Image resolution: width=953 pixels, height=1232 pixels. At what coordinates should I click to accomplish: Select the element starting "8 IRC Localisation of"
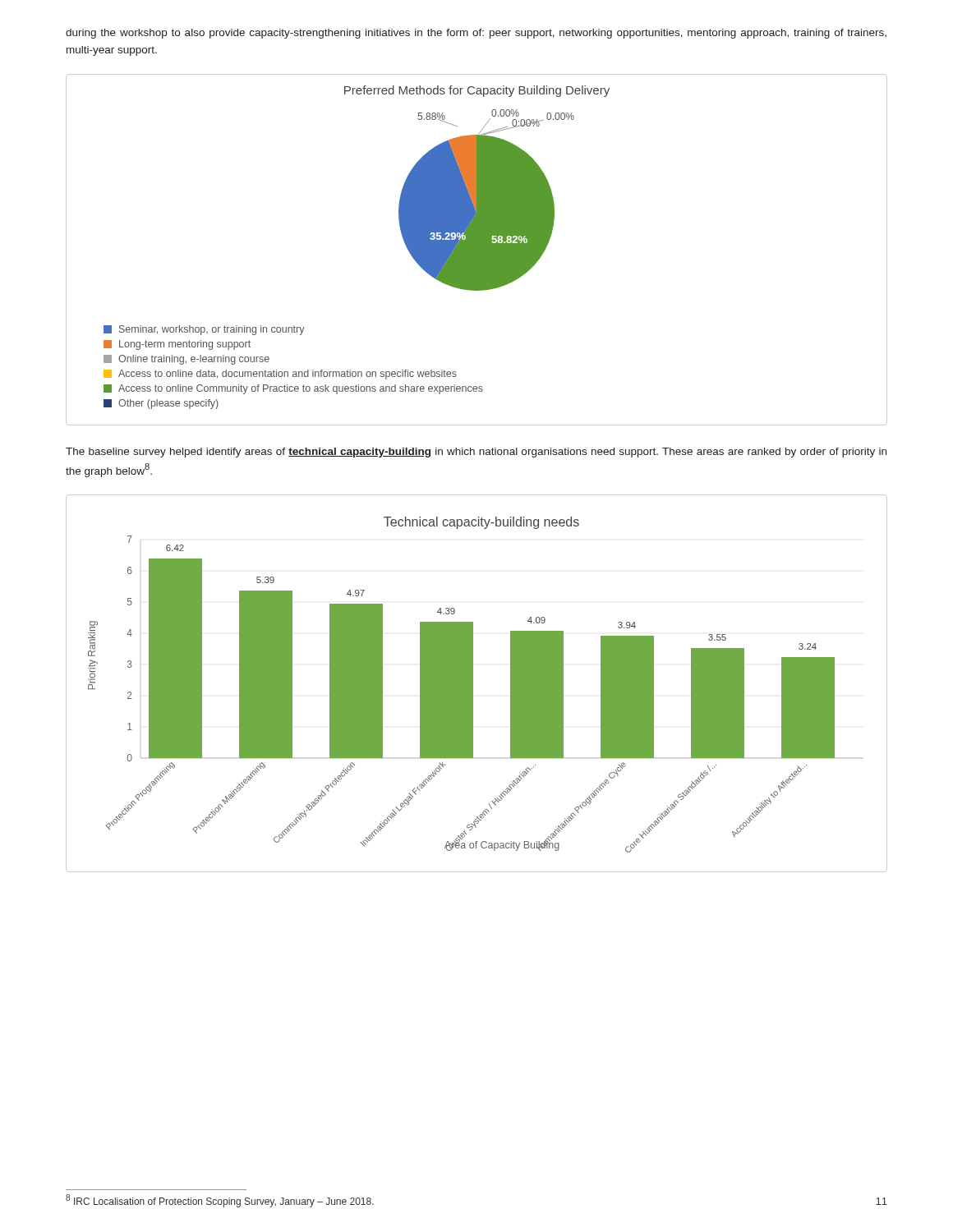pyautogui.click(x=220, y=1198)
